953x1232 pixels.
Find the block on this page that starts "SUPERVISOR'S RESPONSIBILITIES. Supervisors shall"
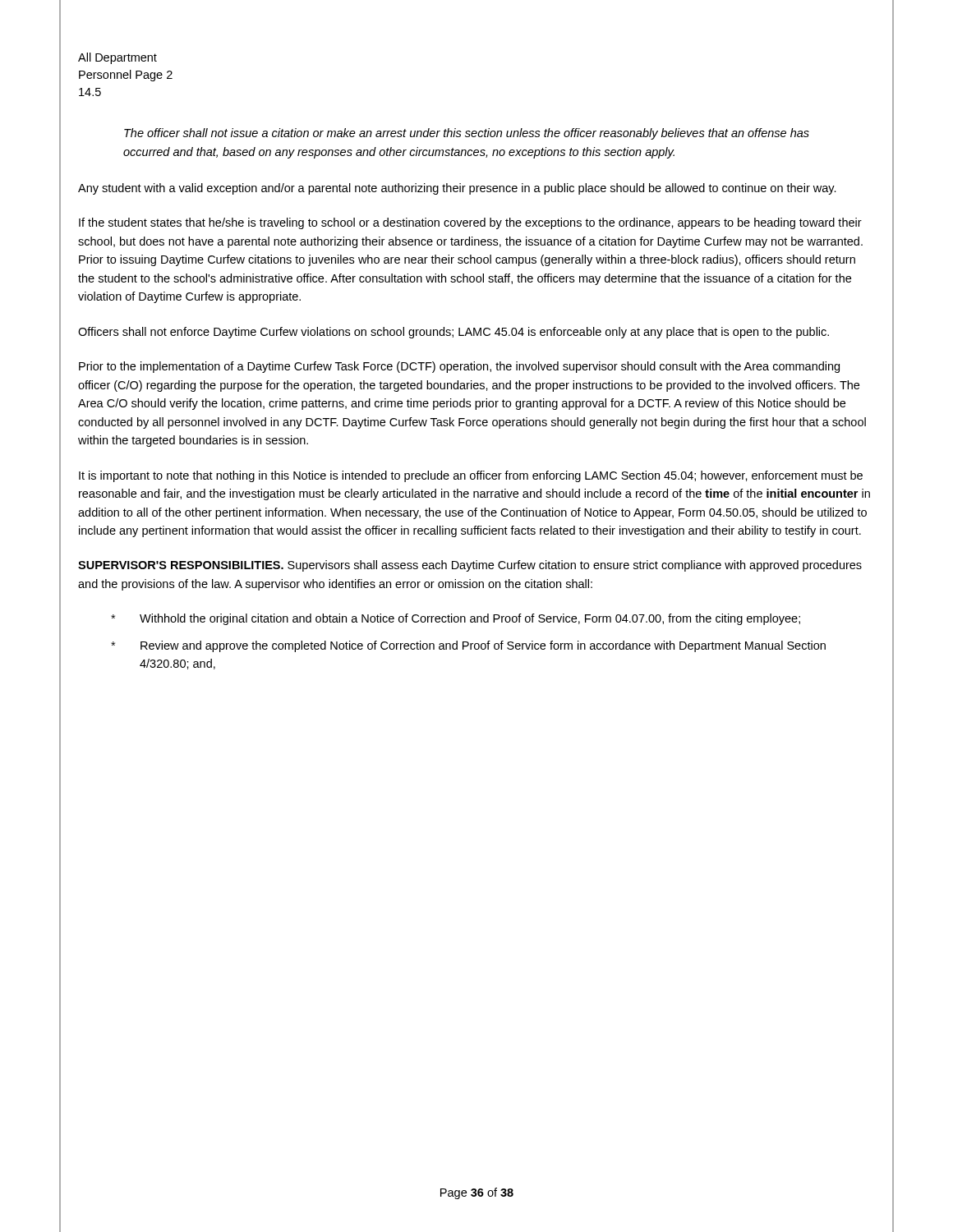tap(470, 575)
